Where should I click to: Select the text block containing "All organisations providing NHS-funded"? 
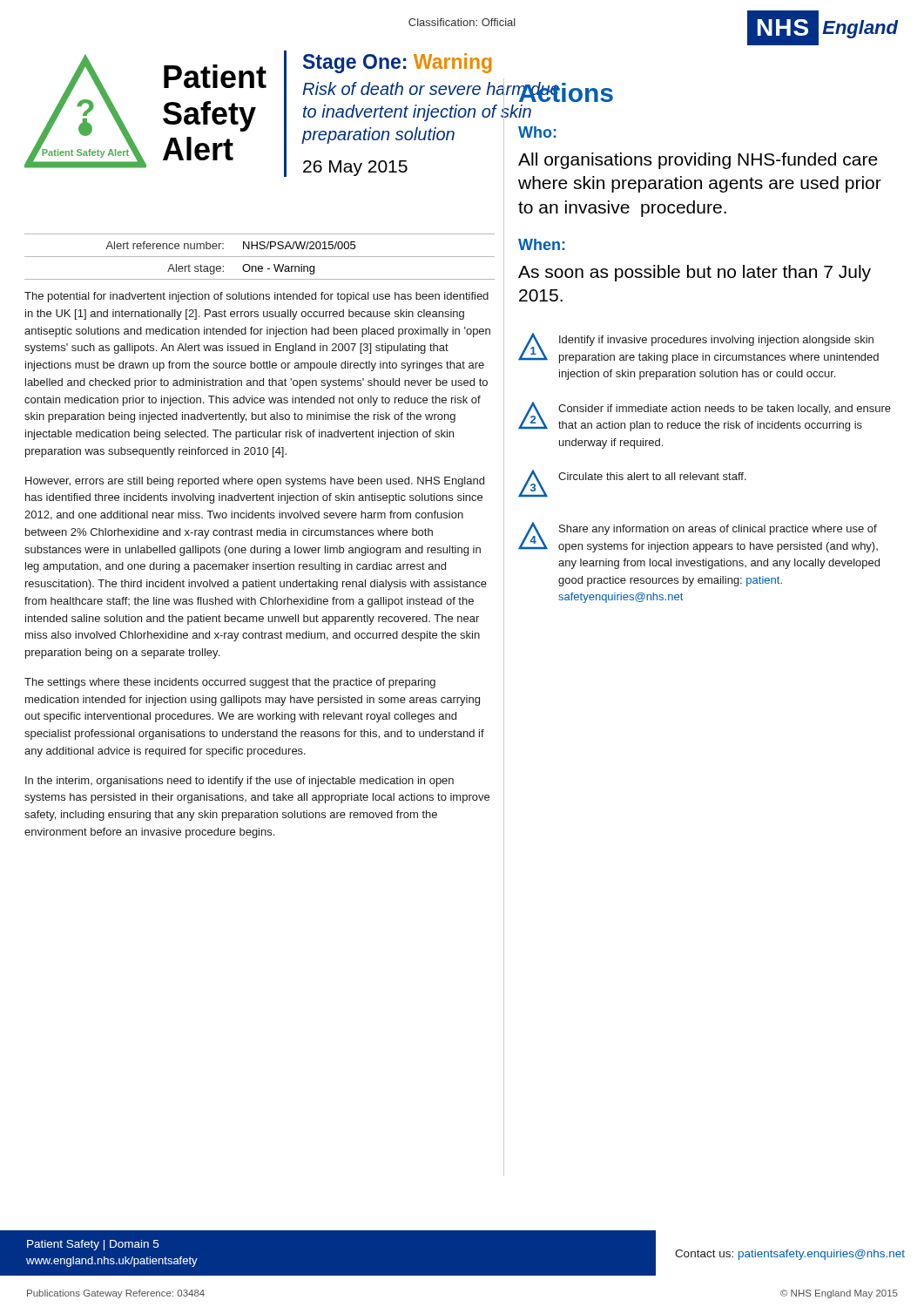pos(700,183)
